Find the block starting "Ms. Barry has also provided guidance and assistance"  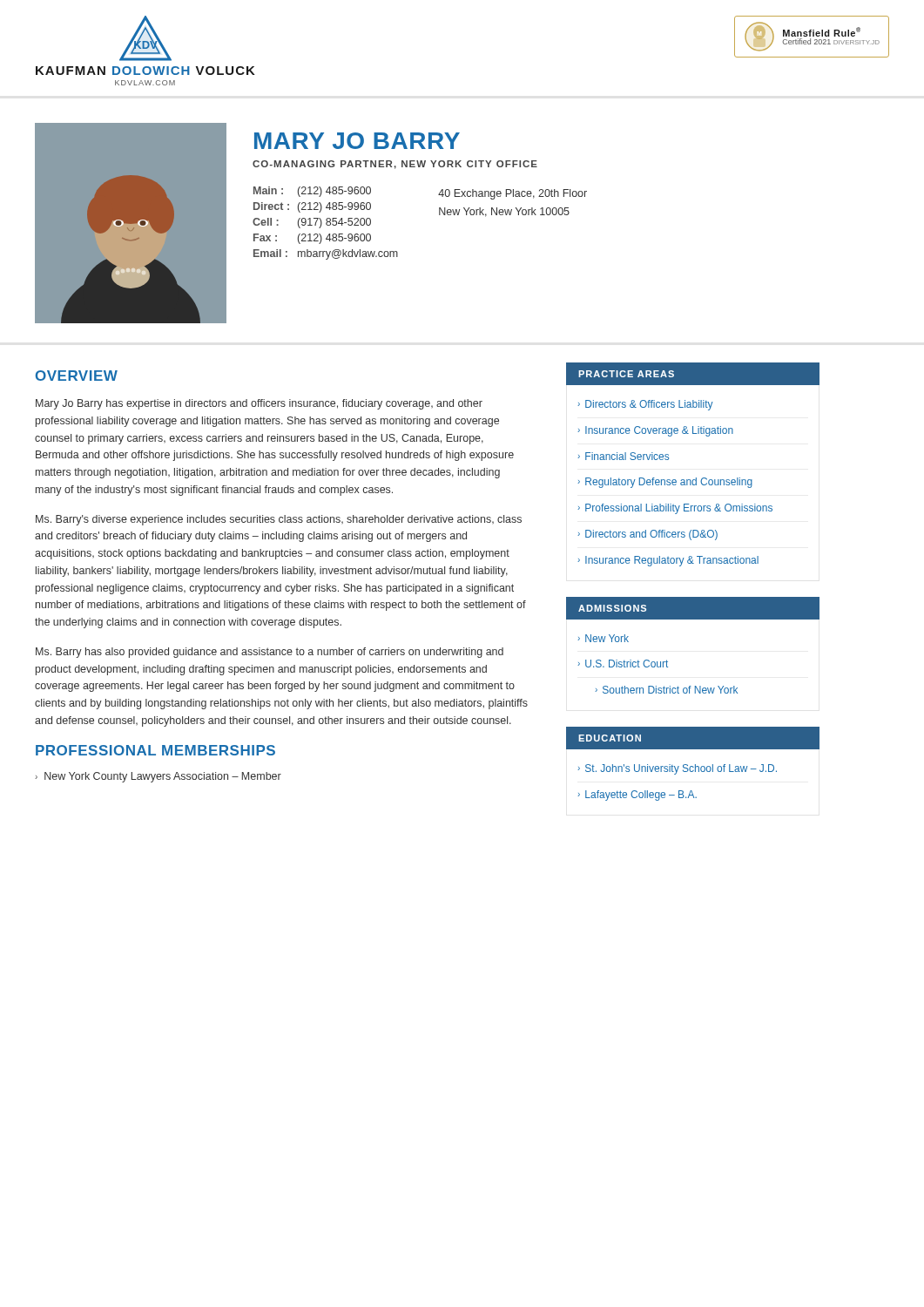[x=281, y=686]
